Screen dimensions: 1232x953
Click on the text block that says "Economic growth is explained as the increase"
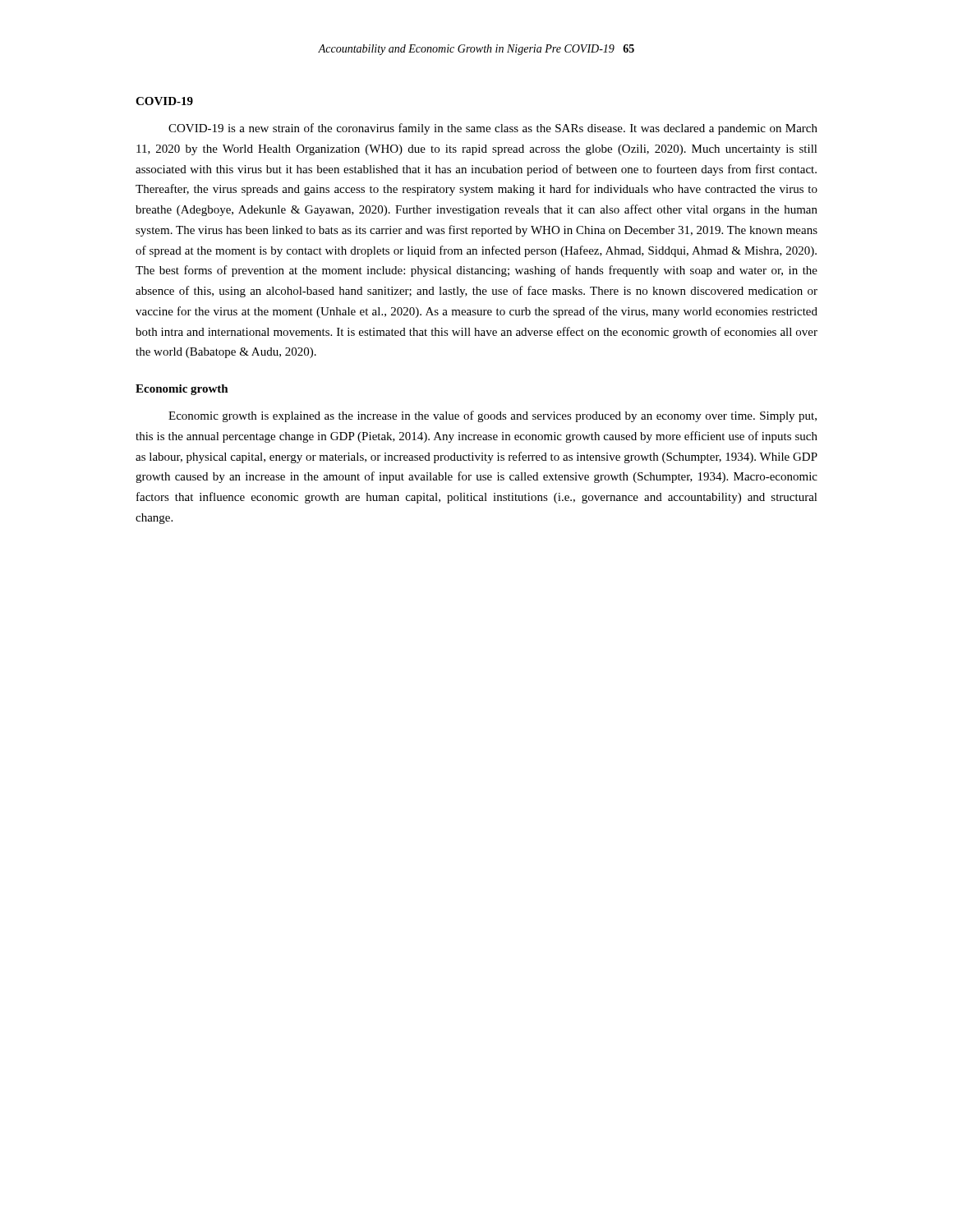(x=476, y=466)
